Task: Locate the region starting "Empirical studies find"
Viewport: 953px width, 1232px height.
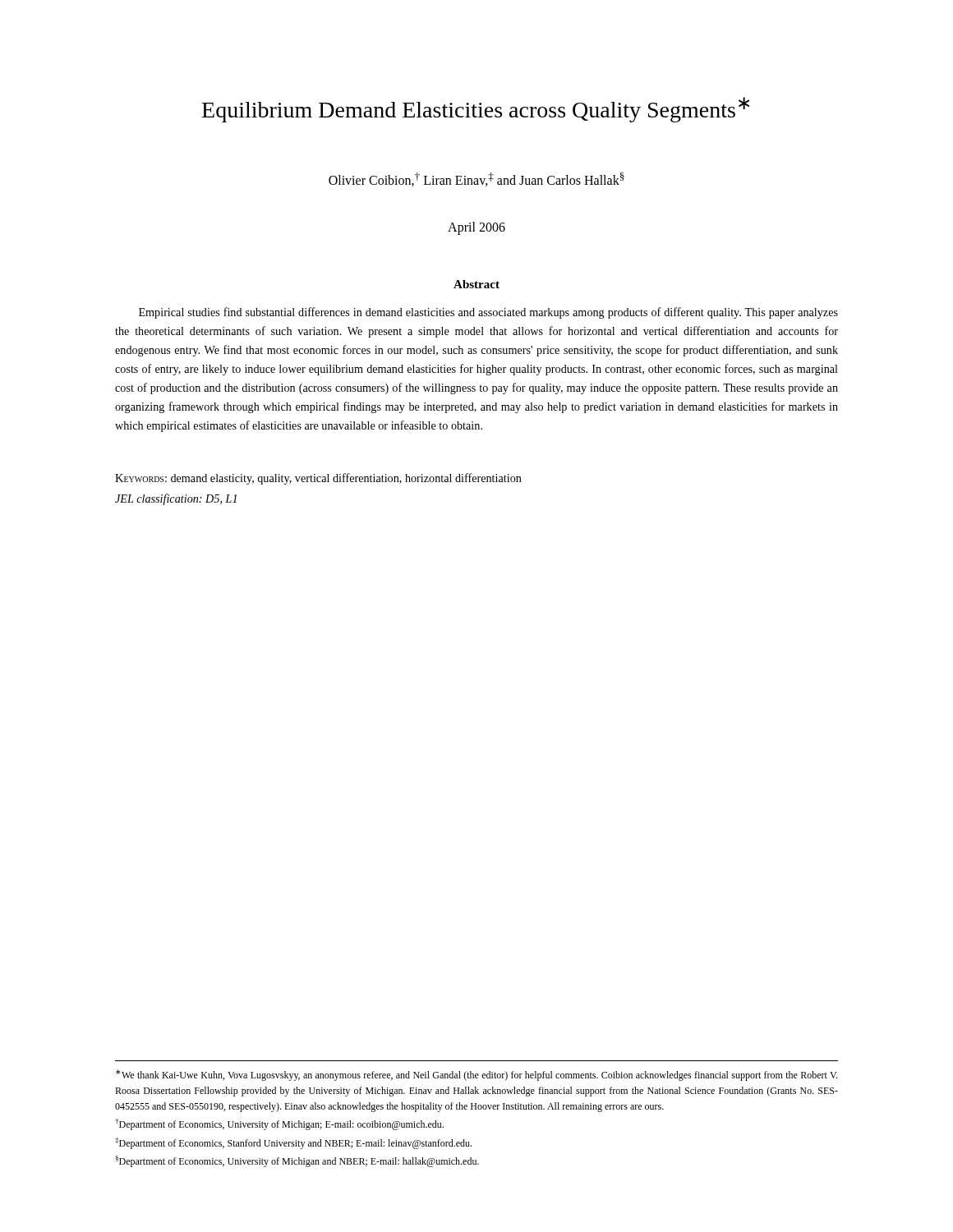Action: [476, 369]
